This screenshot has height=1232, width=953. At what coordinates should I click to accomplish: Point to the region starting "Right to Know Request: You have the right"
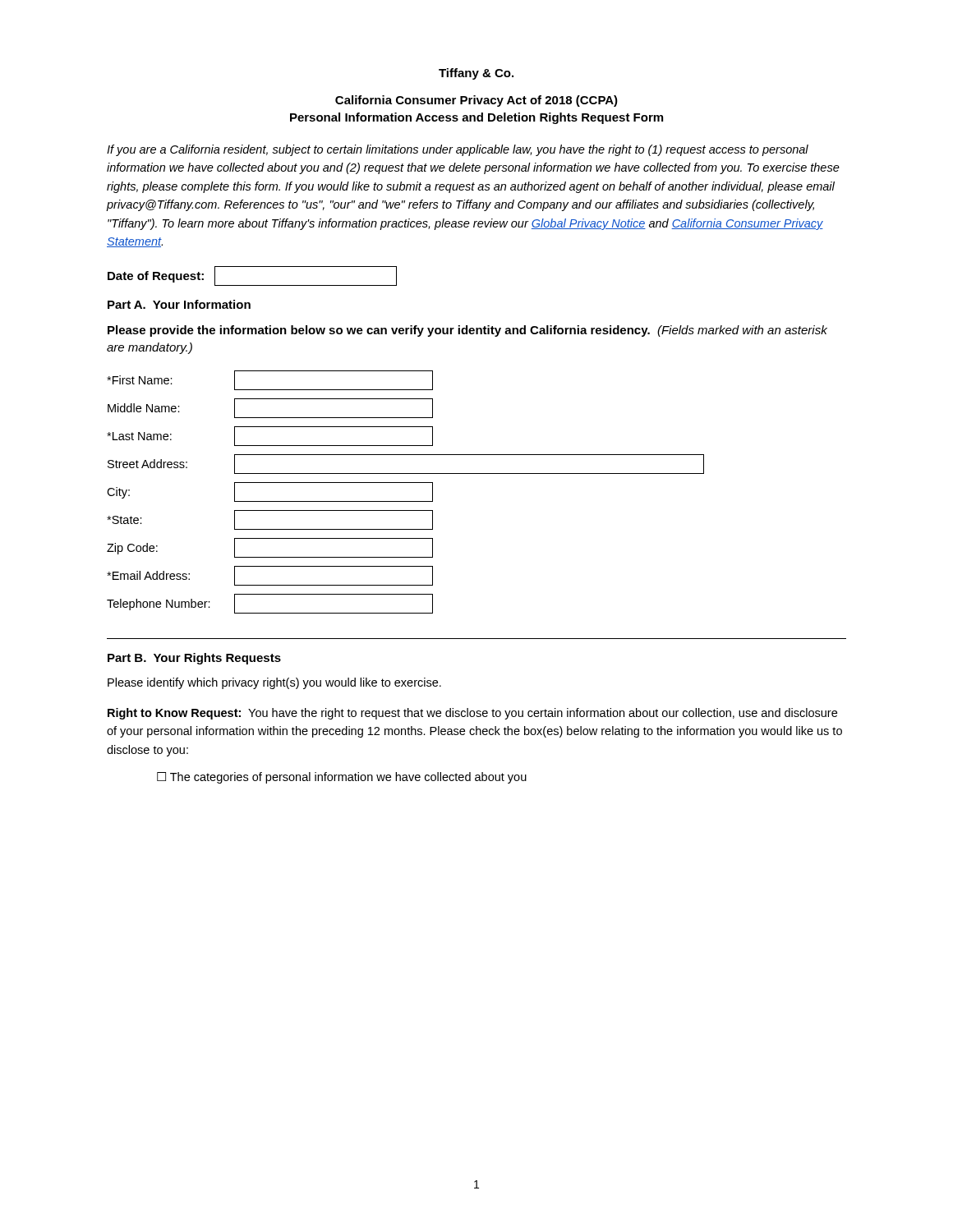pyautogui.click(x=475, y=731)
